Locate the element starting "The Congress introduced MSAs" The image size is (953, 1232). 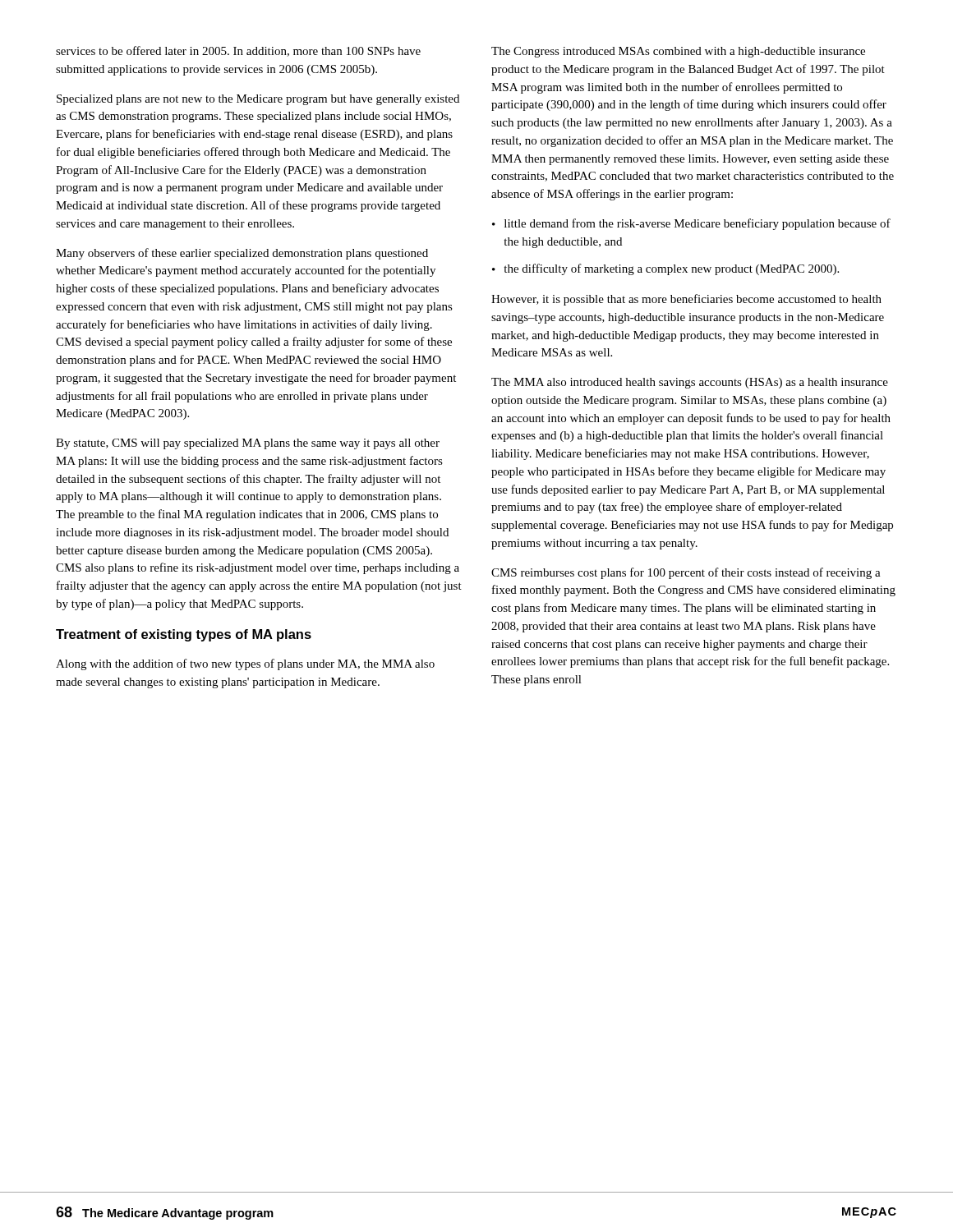[x=694, y=123]
